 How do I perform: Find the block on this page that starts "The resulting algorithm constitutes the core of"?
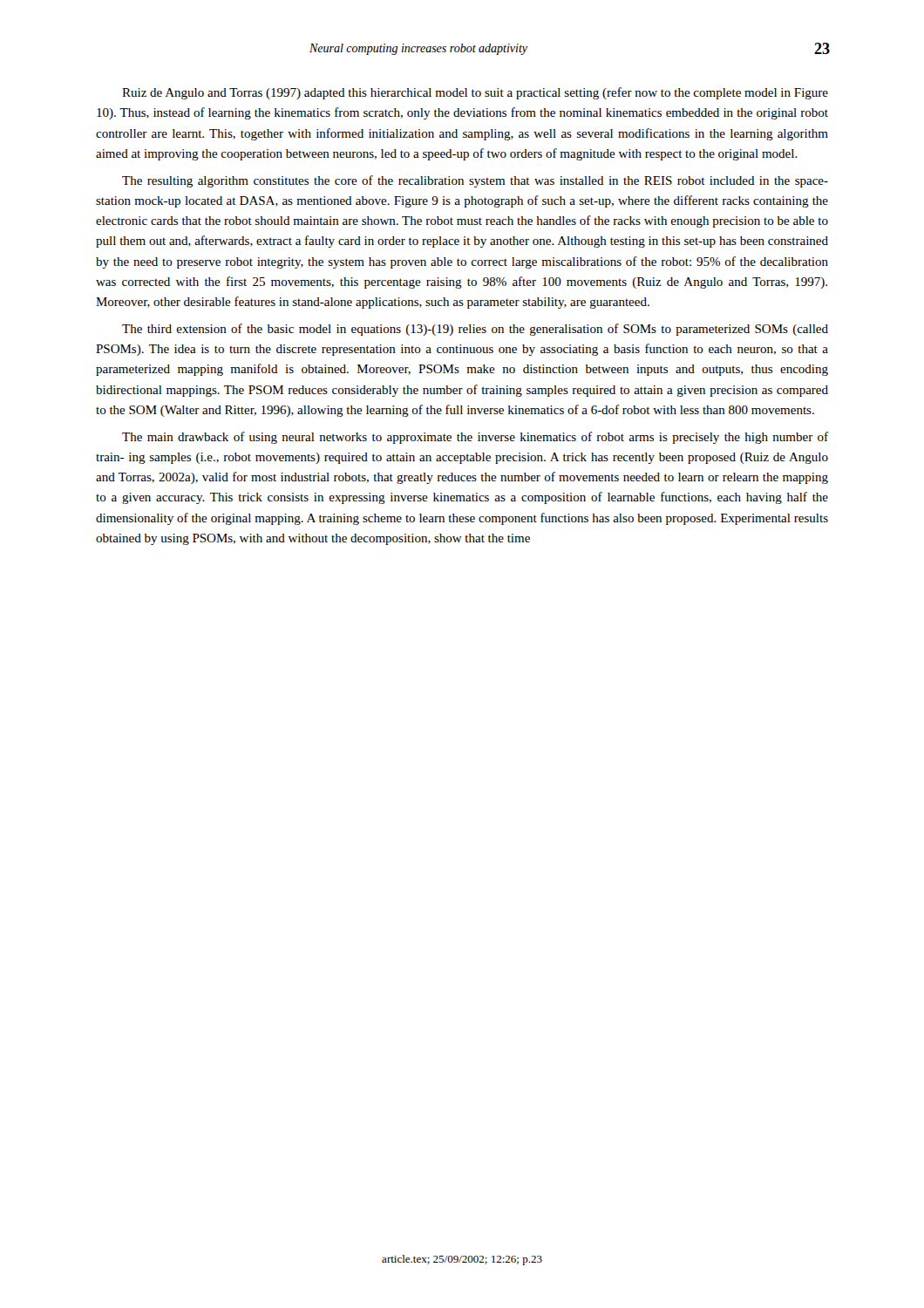(462, 241)
